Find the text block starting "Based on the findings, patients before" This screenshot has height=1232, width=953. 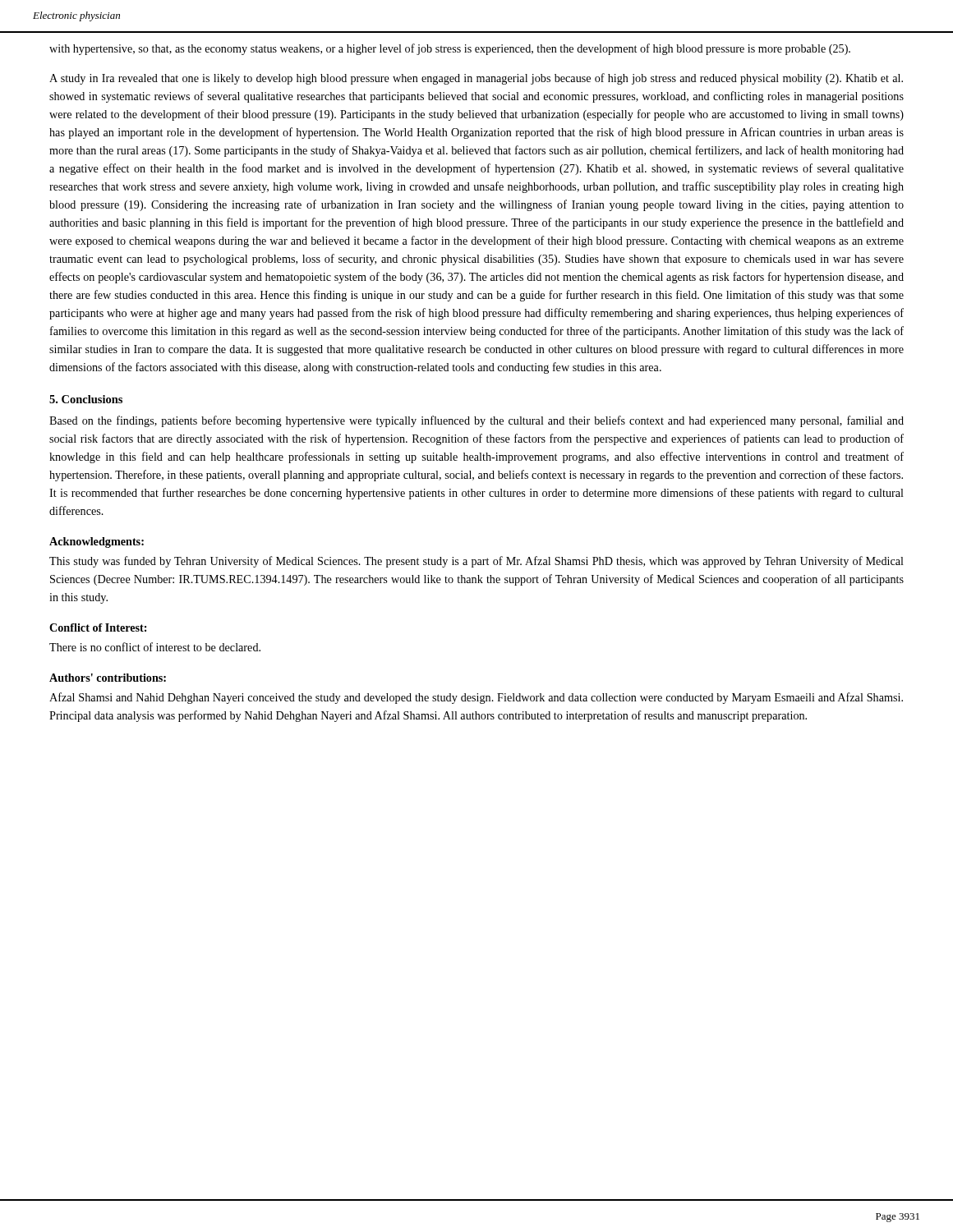click(x=476, y=466)
